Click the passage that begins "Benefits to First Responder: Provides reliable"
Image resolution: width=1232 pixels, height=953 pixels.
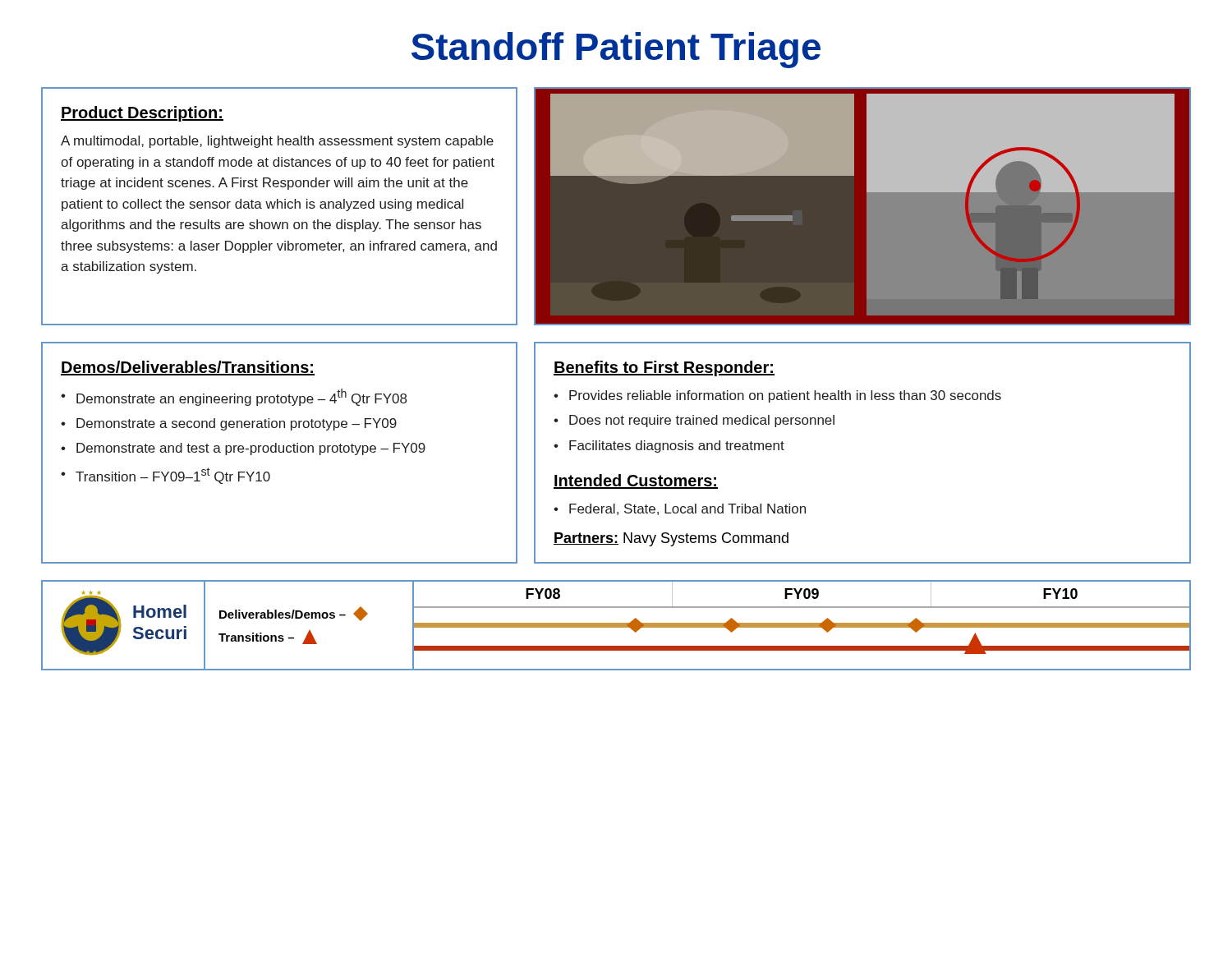tap(664, 368)
